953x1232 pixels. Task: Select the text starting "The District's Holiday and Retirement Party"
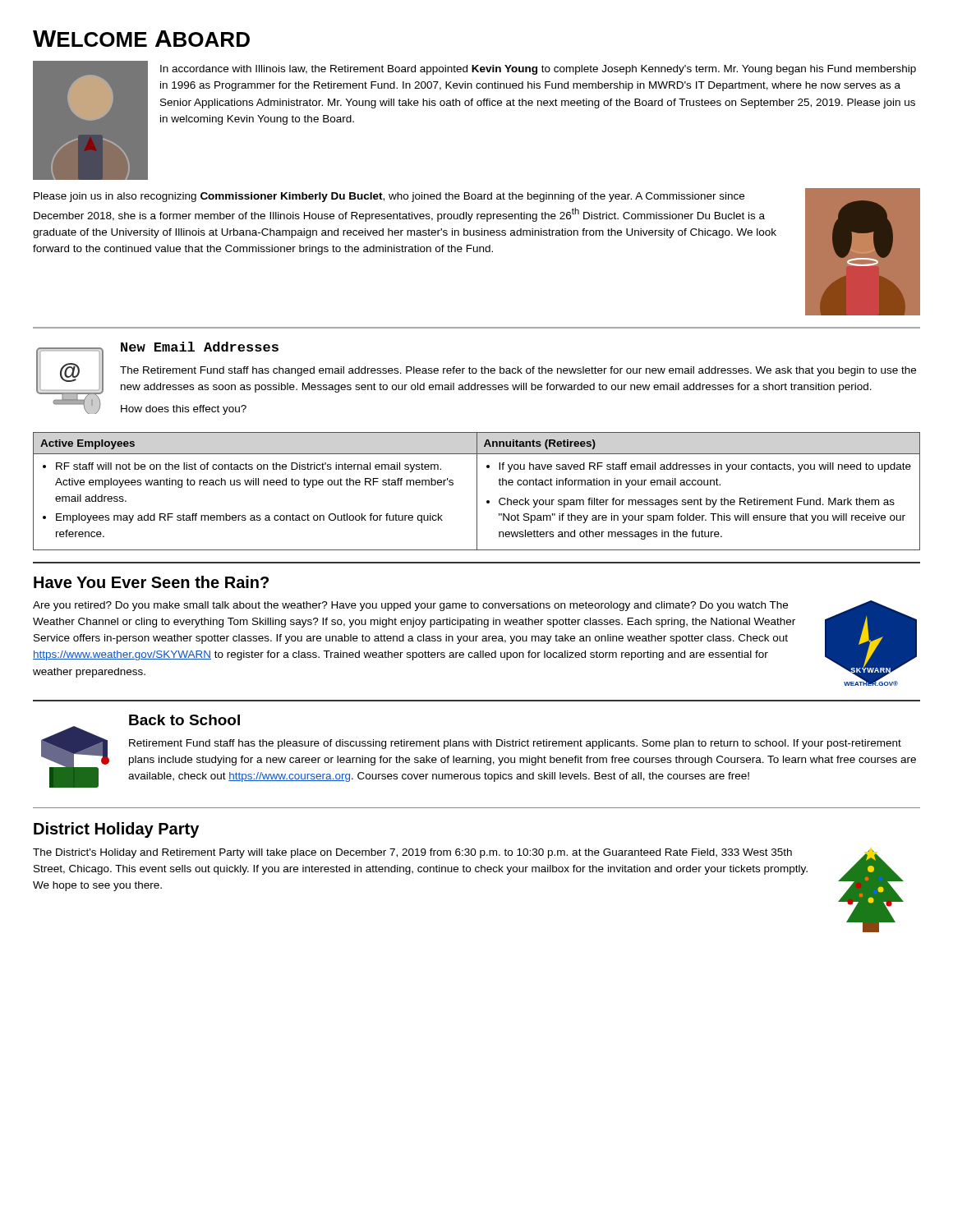(421, 868)
